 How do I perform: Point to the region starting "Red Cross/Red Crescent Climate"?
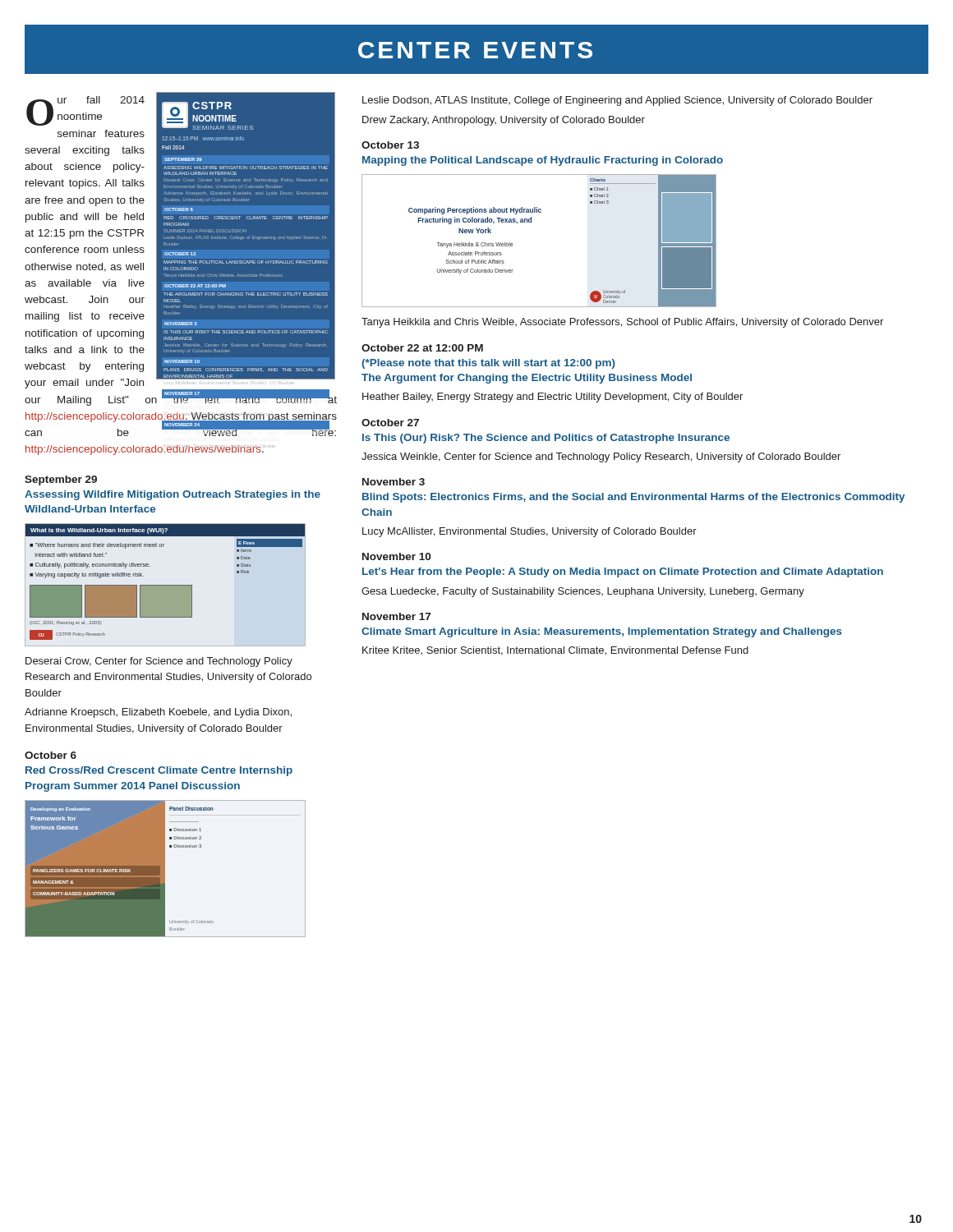pyautogui.click(x=159, y=778)
